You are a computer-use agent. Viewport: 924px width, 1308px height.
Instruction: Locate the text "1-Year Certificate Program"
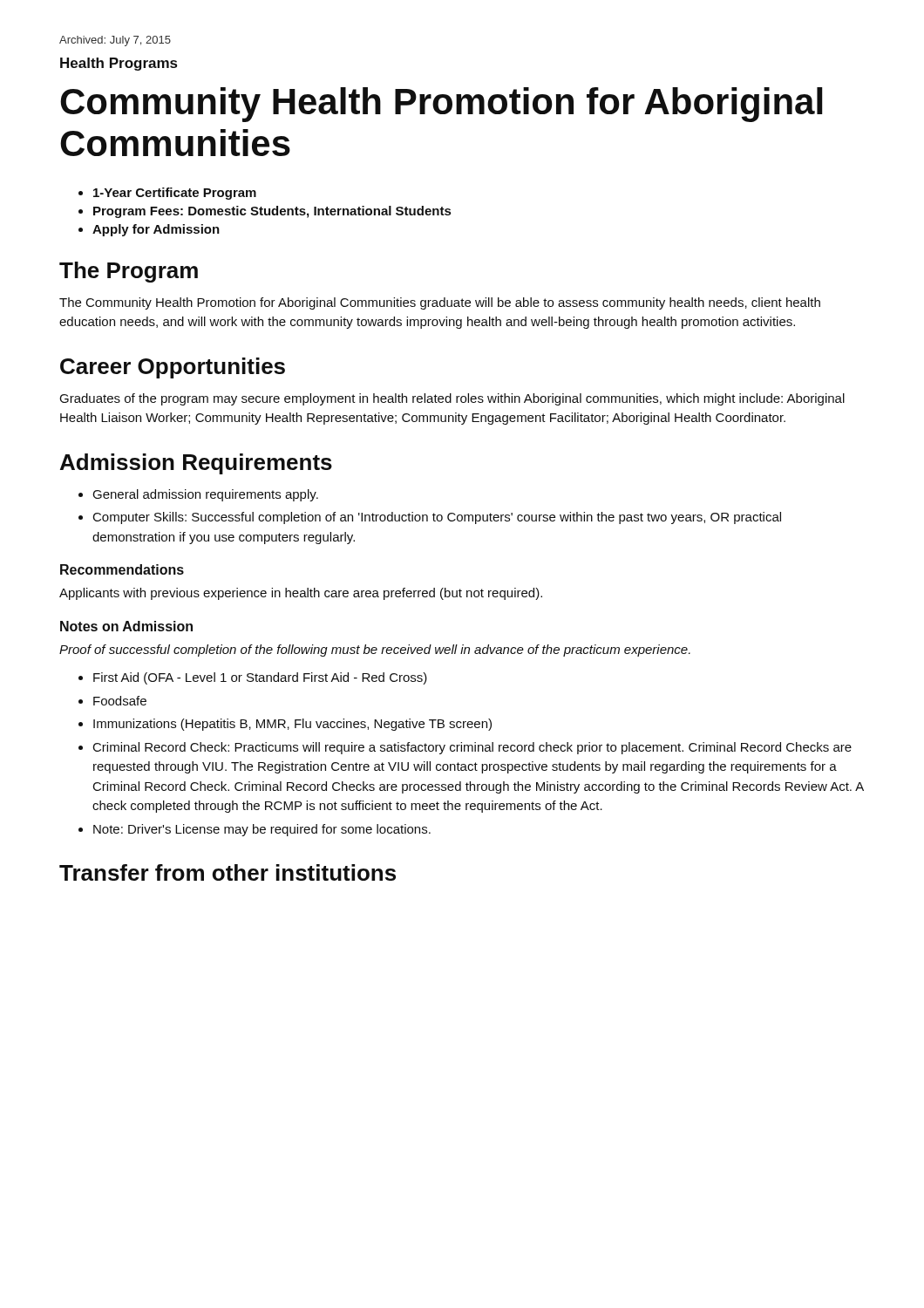[175, 192]
